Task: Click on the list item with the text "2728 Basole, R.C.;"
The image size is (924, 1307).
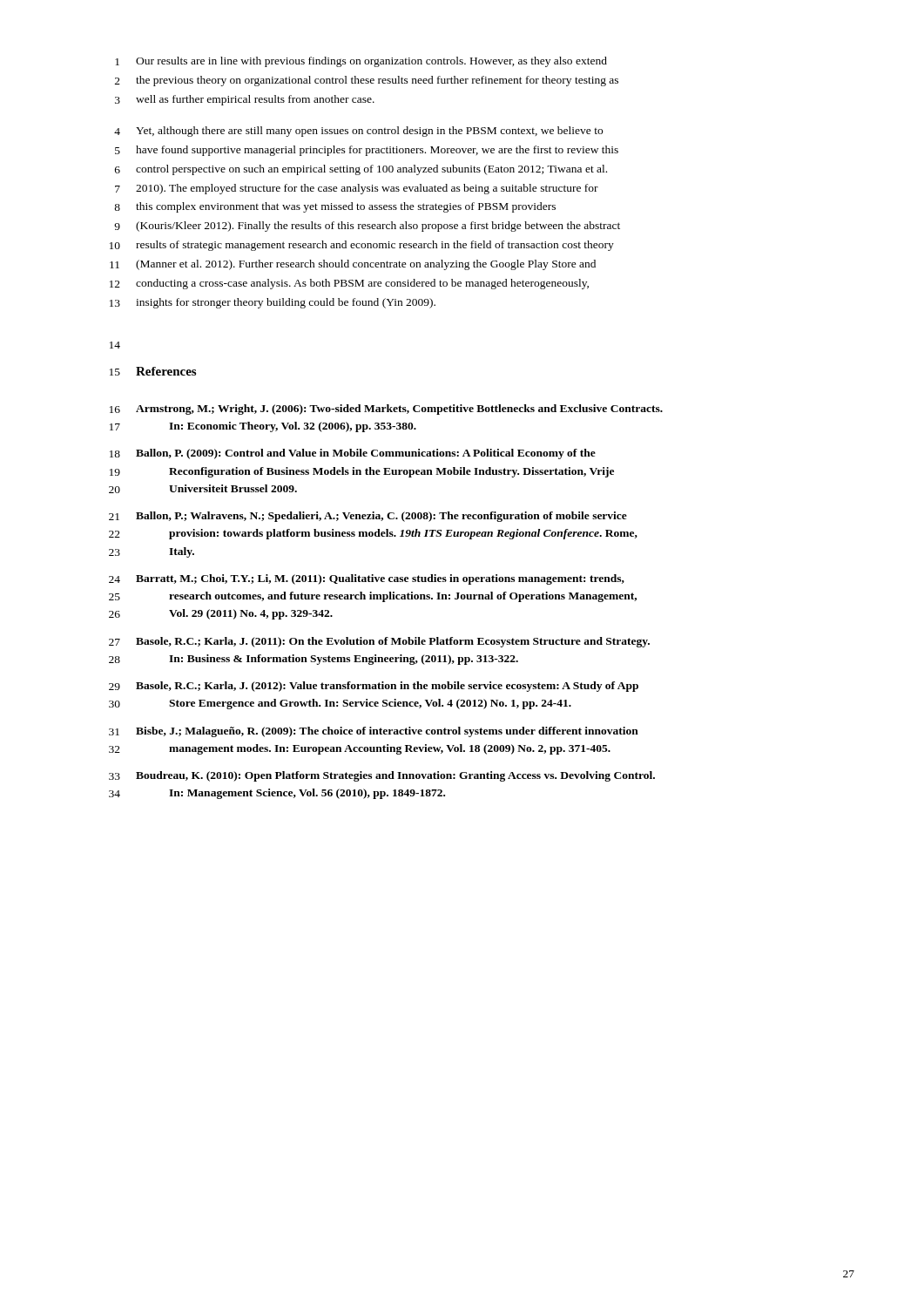Action: click(x=471, y=650)
